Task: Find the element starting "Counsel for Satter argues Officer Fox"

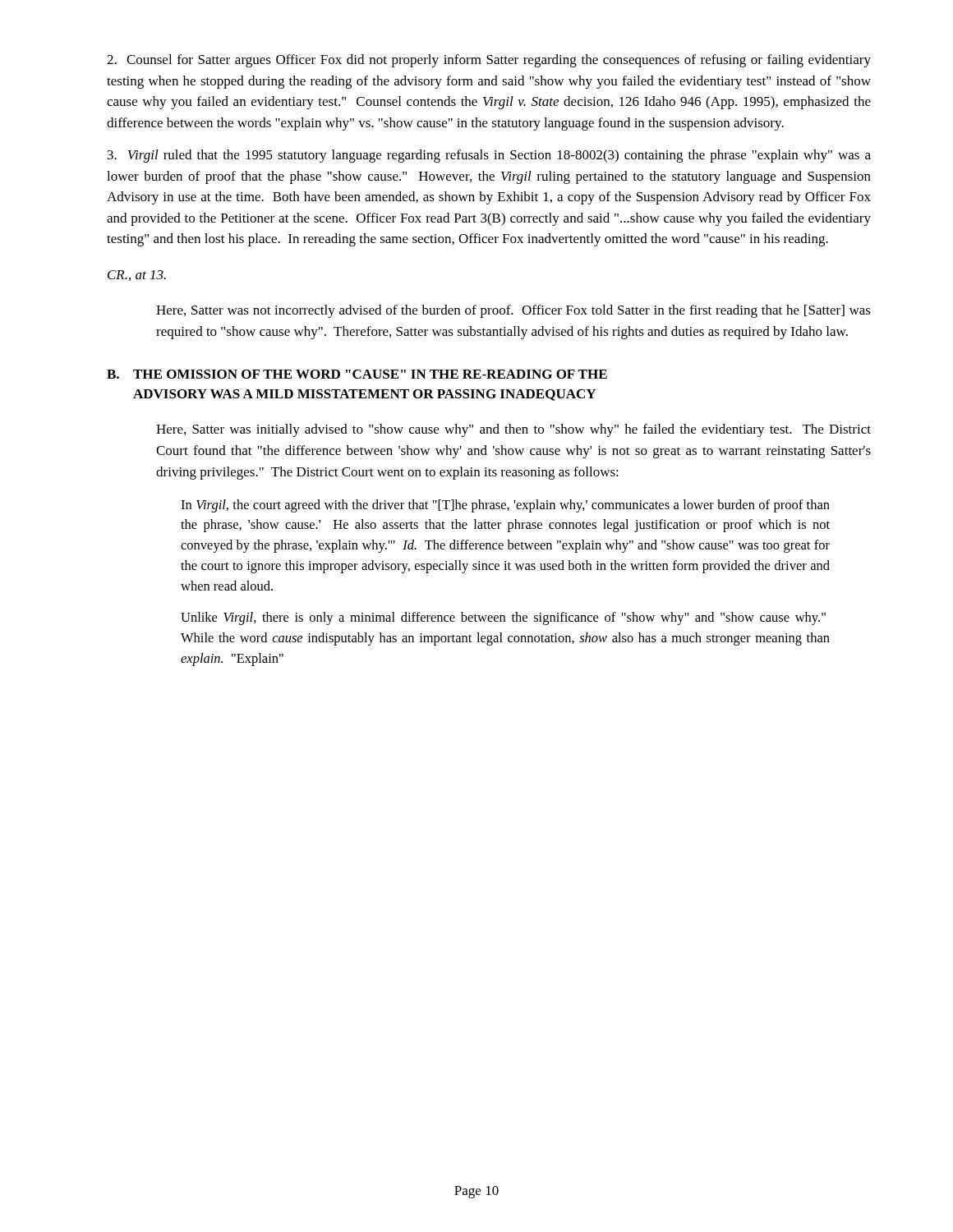Action: [x=489, y=91]
